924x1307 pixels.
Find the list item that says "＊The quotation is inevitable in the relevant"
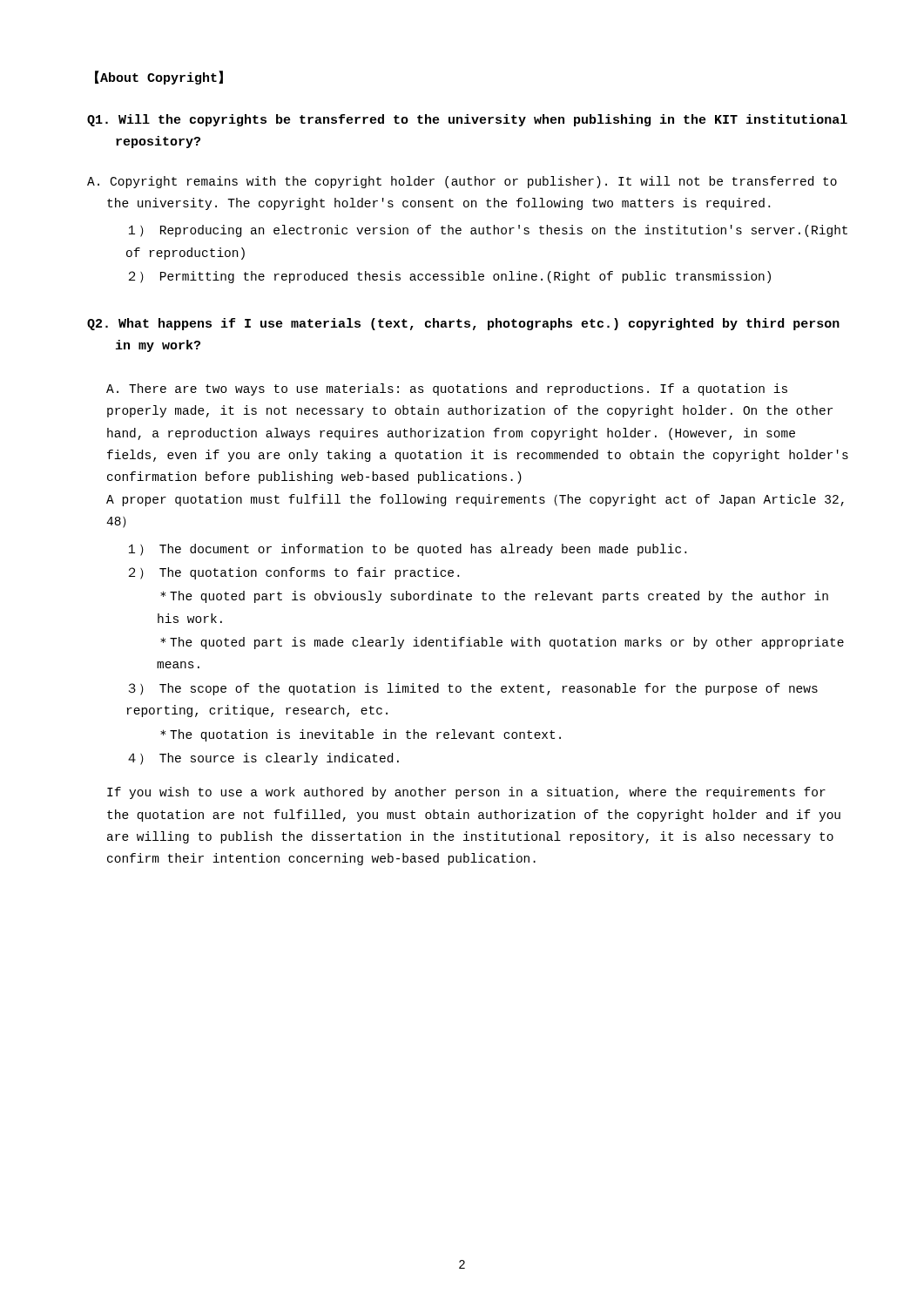pyautogui.click(x=360, y=735)
